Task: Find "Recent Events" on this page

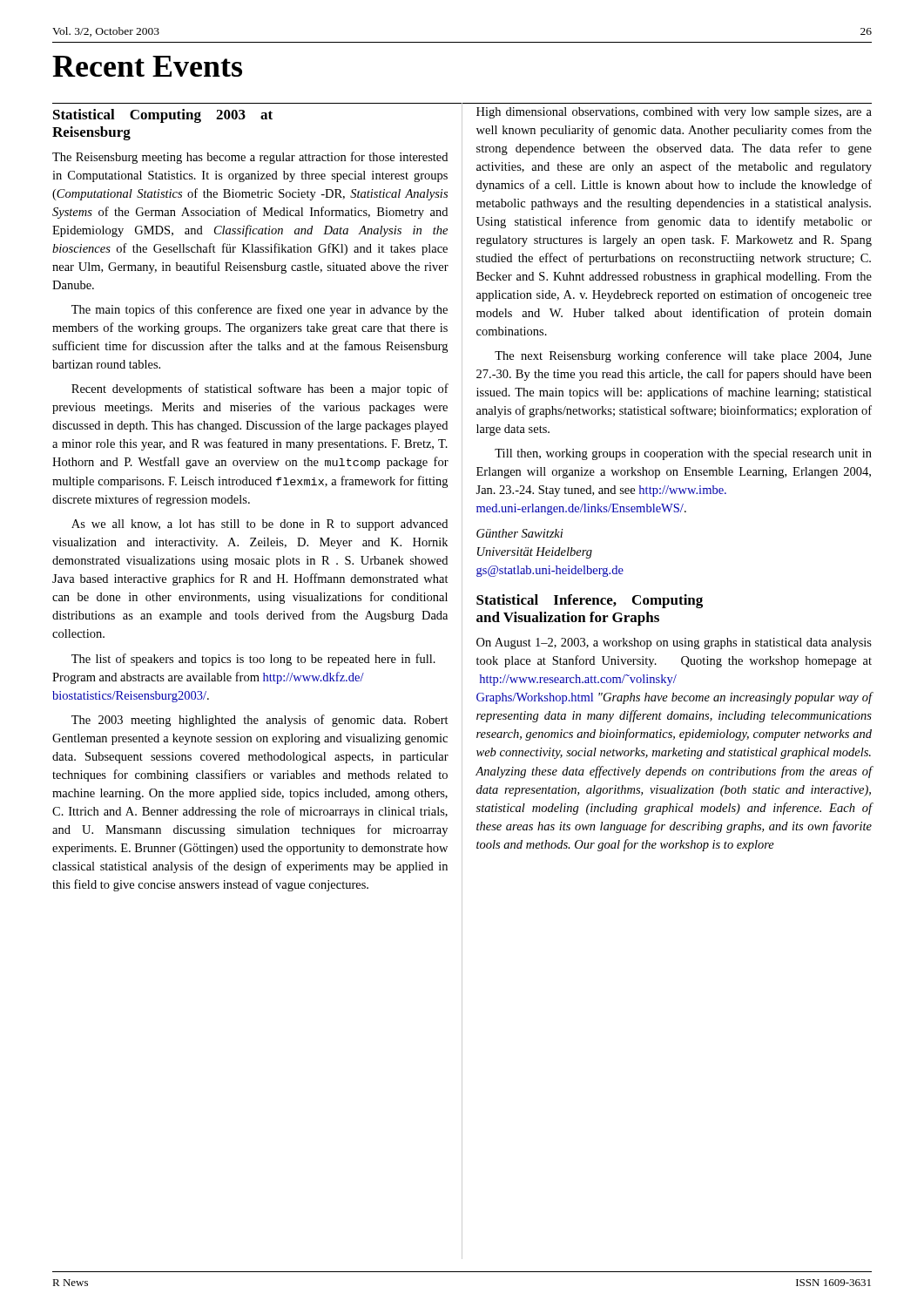Action: (148, 66)
